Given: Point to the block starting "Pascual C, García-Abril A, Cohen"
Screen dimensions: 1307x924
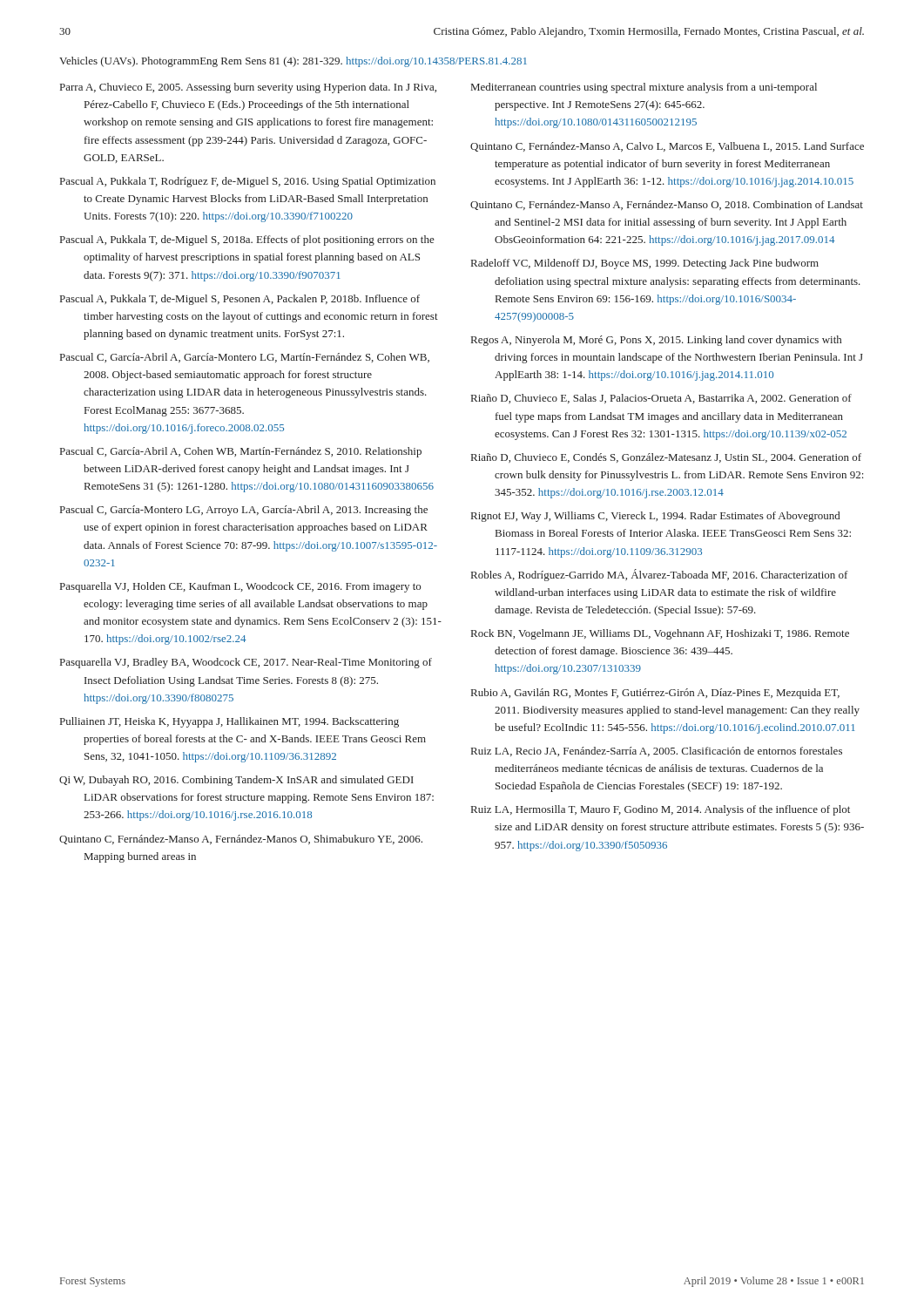Looking at the screenshot, I should [246, 468].
